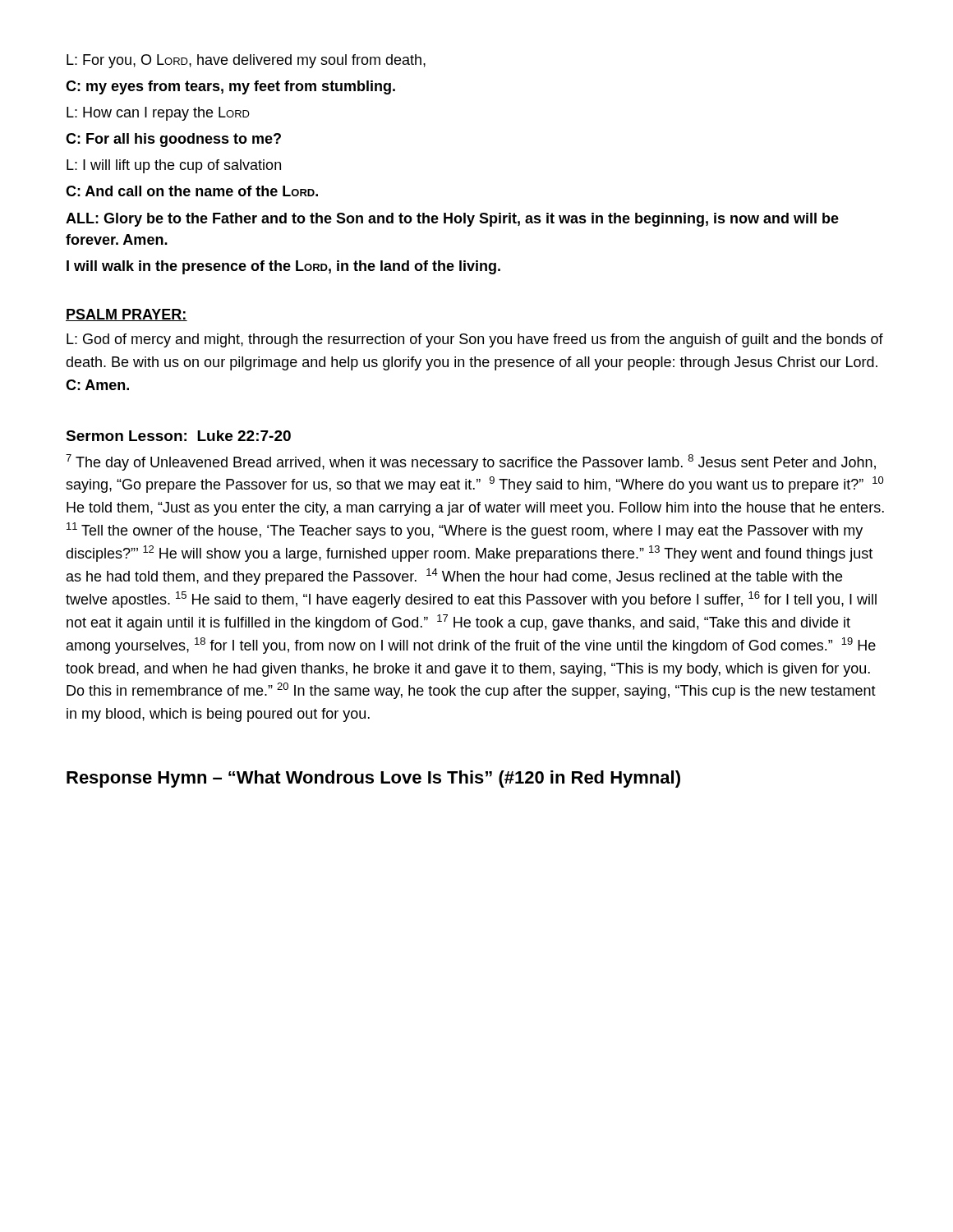
Task: Click the passage that begins "ALL: Glory be to"
Action: tap(452, 229)
